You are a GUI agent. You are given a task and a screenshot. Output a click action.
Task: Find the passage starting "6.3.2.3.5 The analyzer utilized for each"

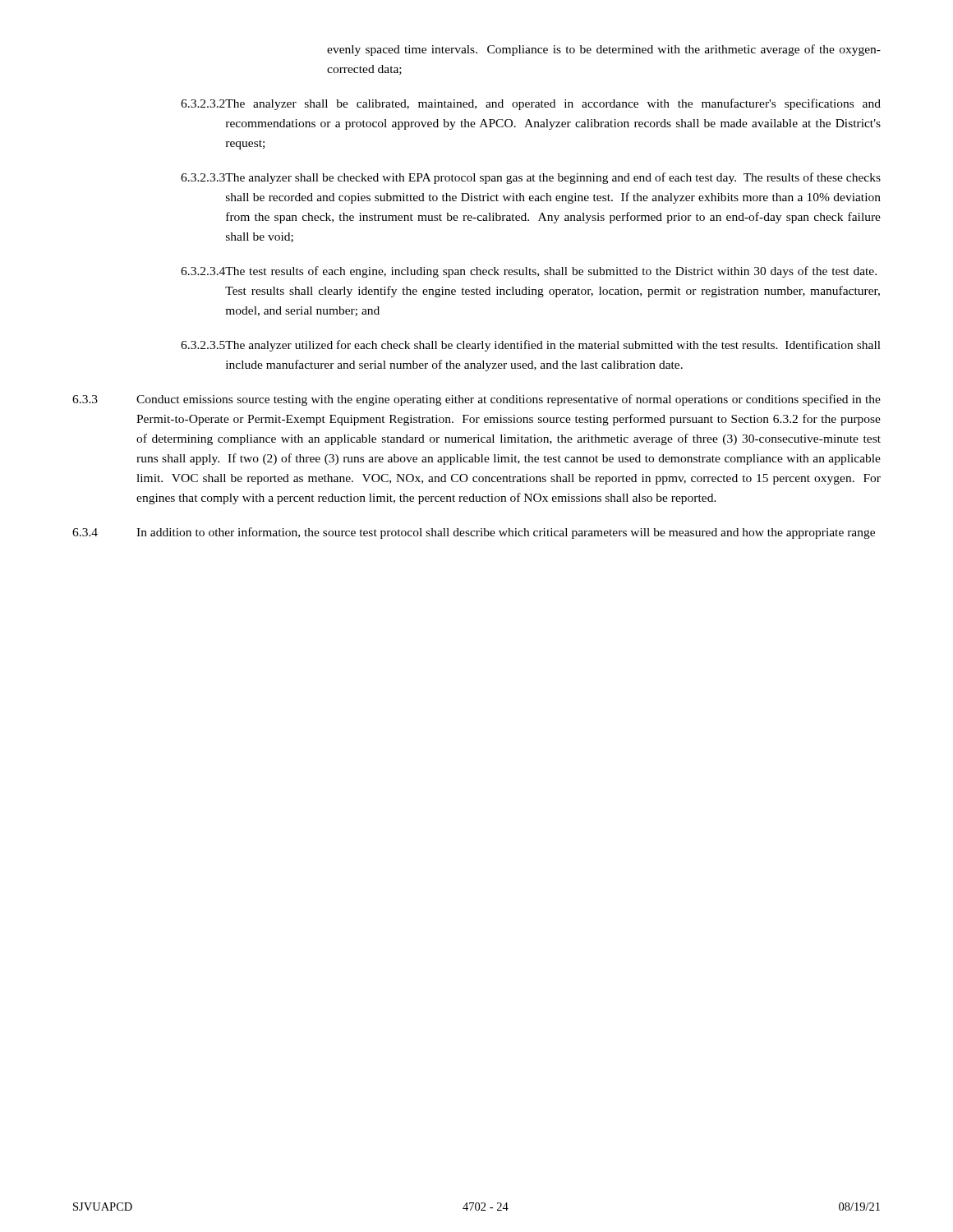point(476,355)
